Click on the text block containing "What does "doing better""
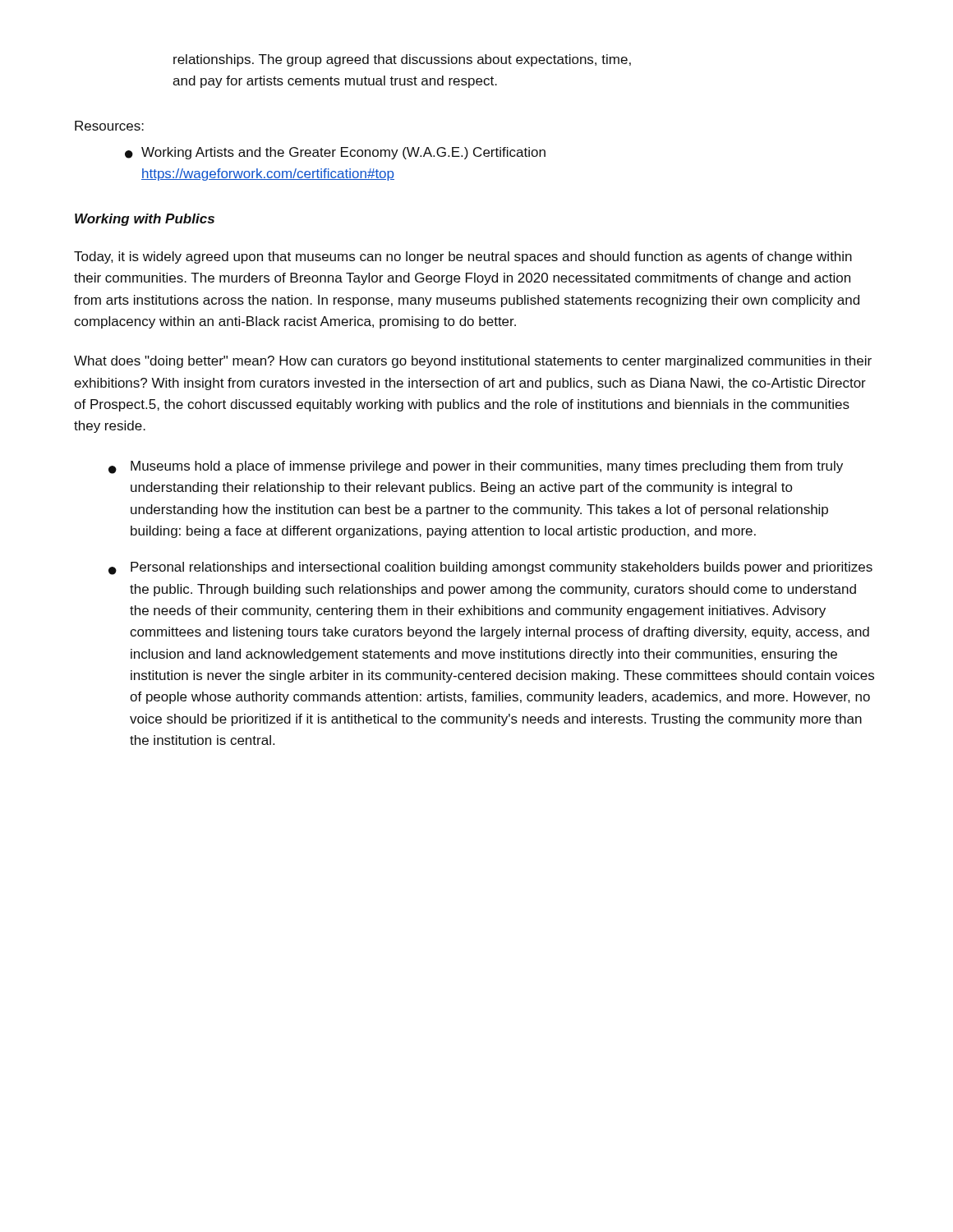Screen dimensions: 1232x953 [473, 394]
